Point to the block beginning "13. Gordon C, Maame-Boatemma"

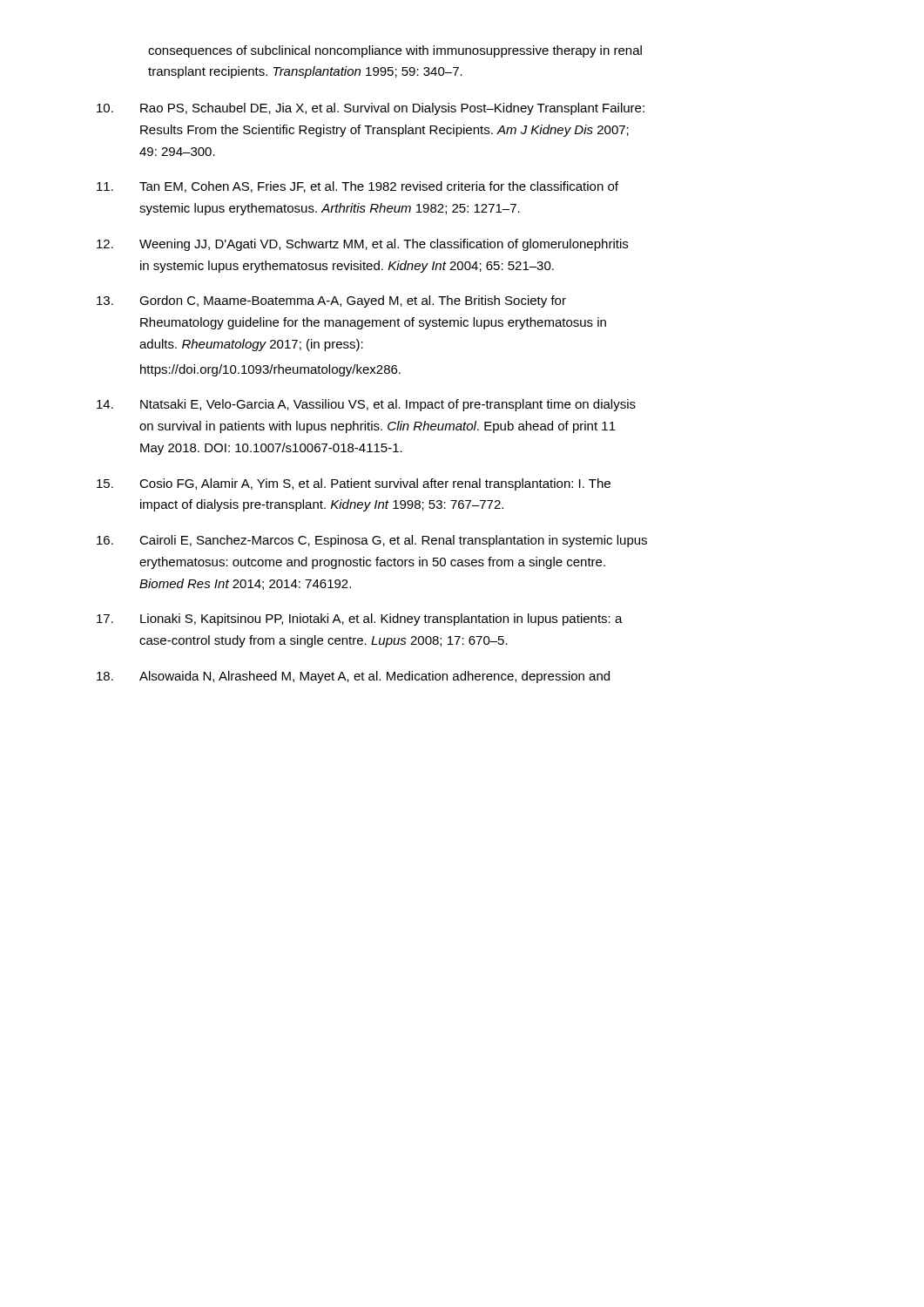[466, 335]
